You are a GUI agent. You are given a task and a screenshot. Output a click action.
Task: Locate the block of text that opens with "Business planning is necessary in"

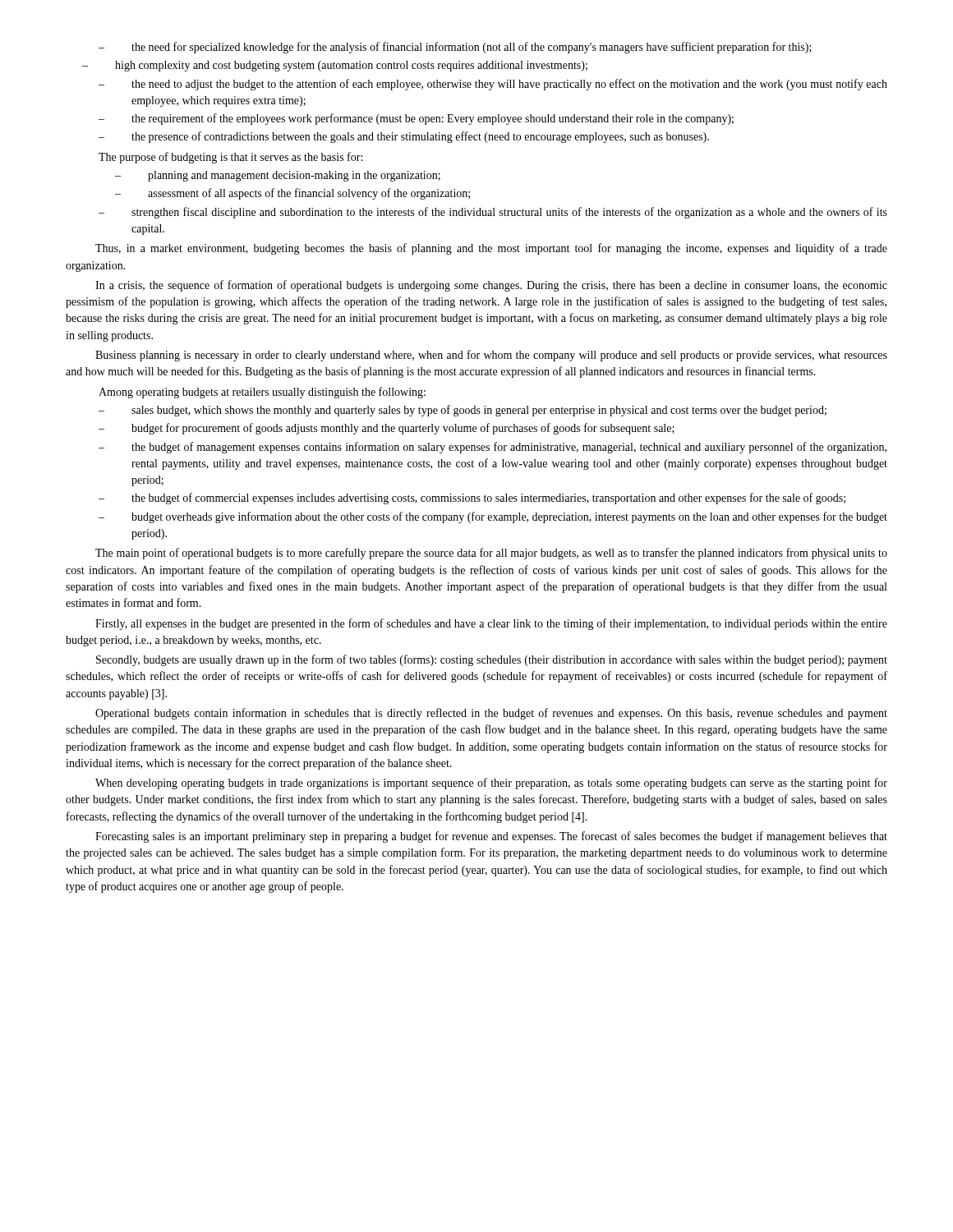click(476, 364)
